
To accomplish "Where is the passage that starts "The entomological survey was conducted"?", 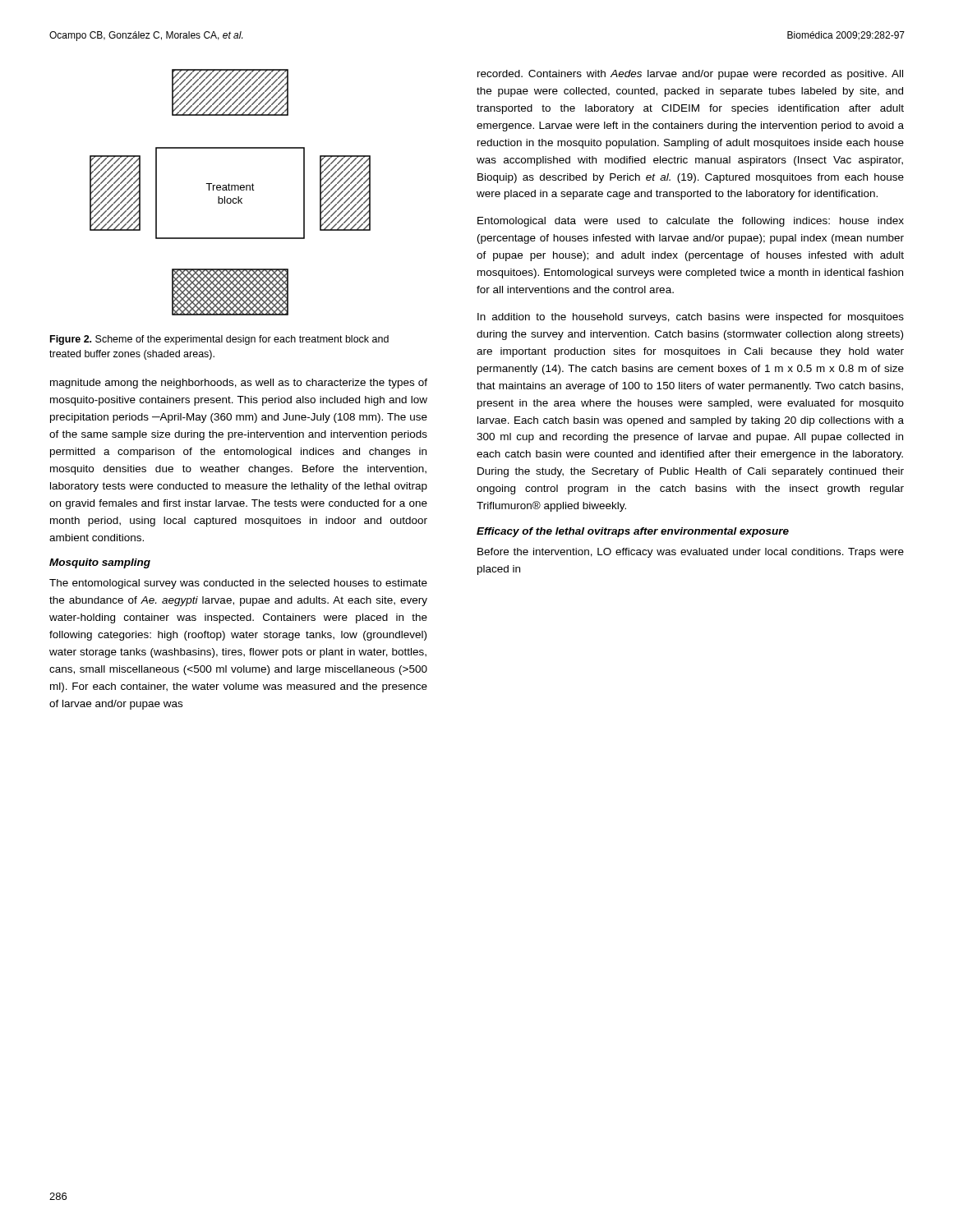I will coord(238,643).
